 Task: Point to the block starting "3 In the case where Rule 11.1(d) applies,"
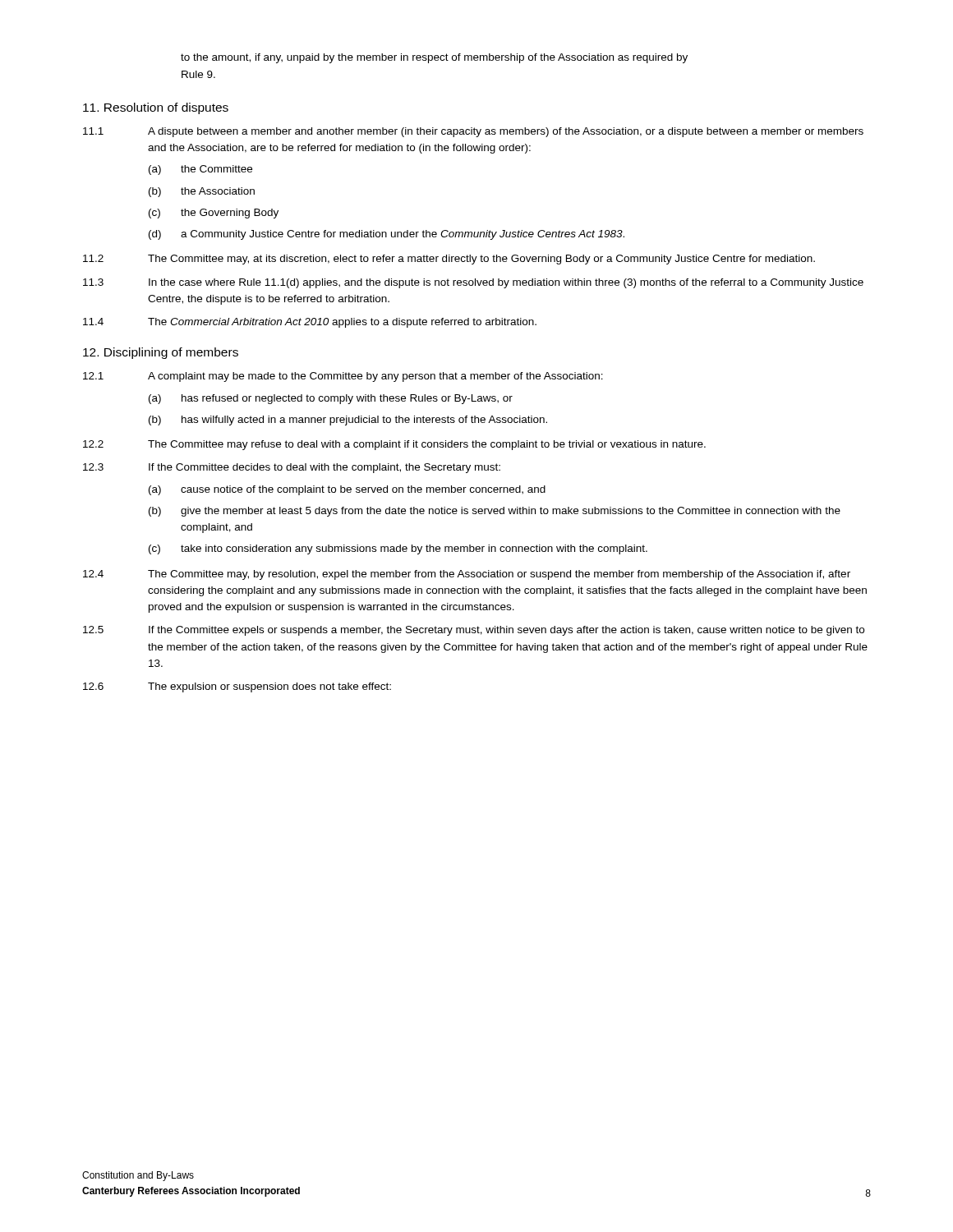476,291
